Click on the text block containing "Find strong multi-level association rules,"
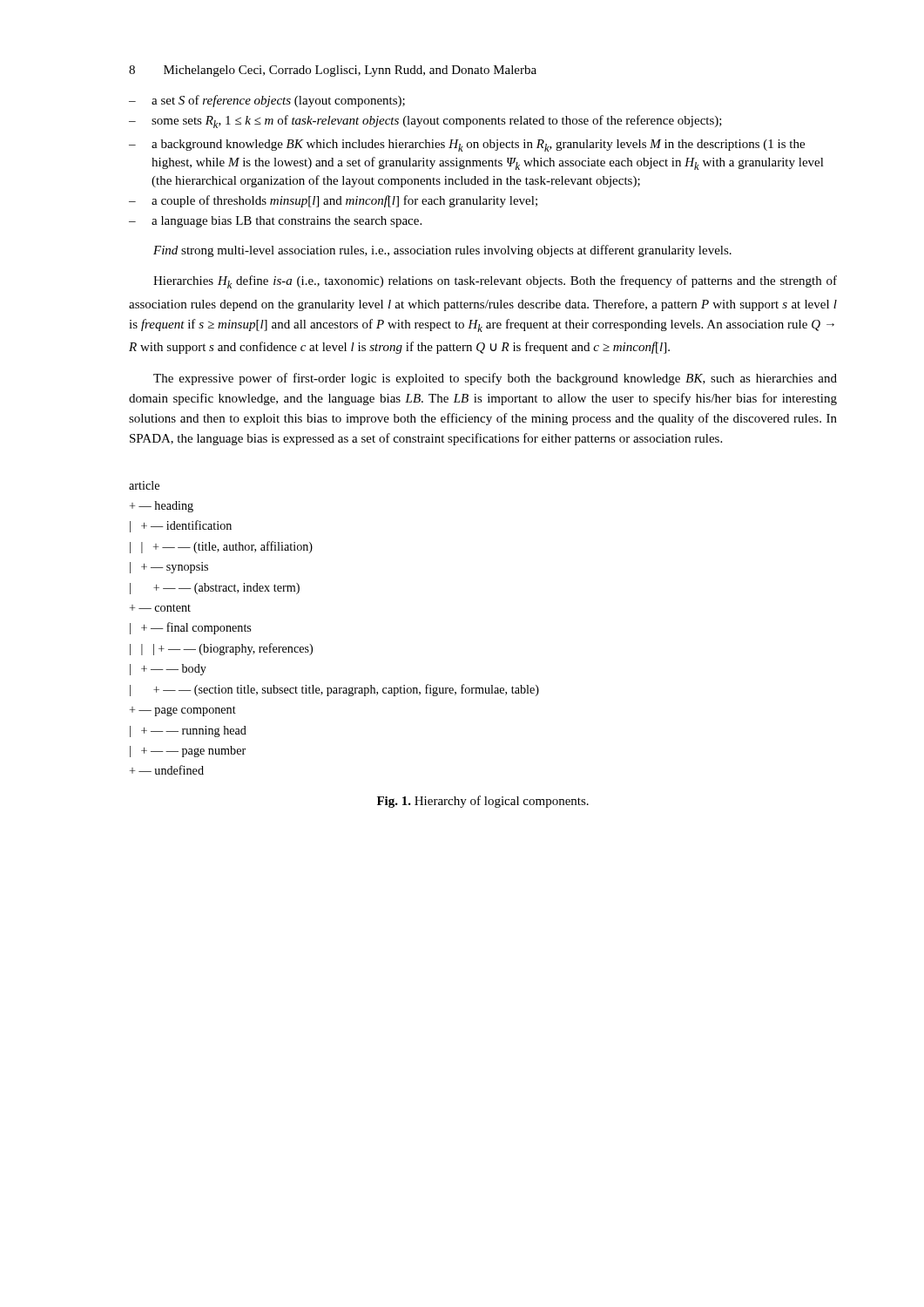Image resolution: width=924 pixels, height=1307 pixels. click(443, 250)
